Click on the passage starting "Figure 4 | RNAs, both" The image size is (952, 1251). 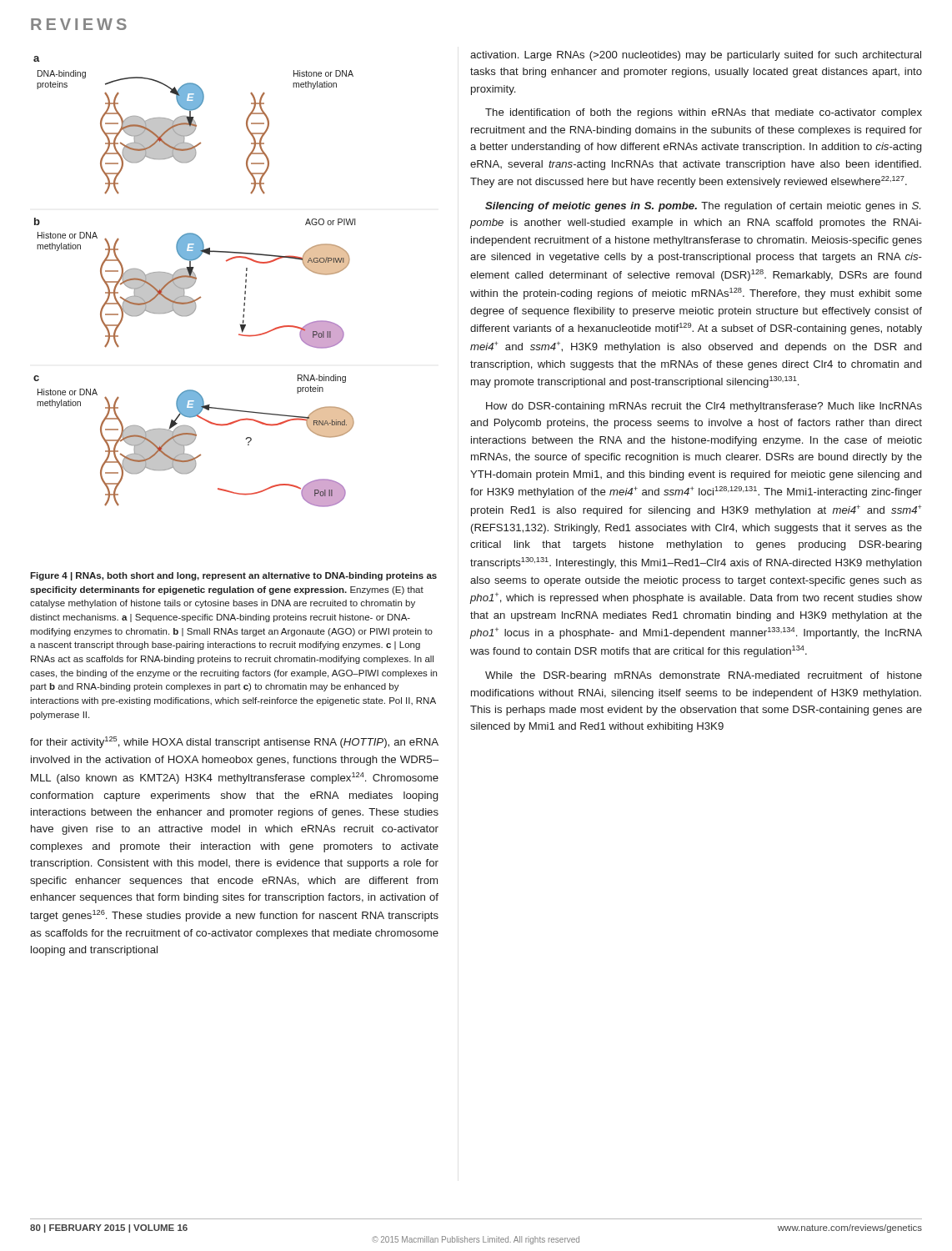[x=234, y=645]
